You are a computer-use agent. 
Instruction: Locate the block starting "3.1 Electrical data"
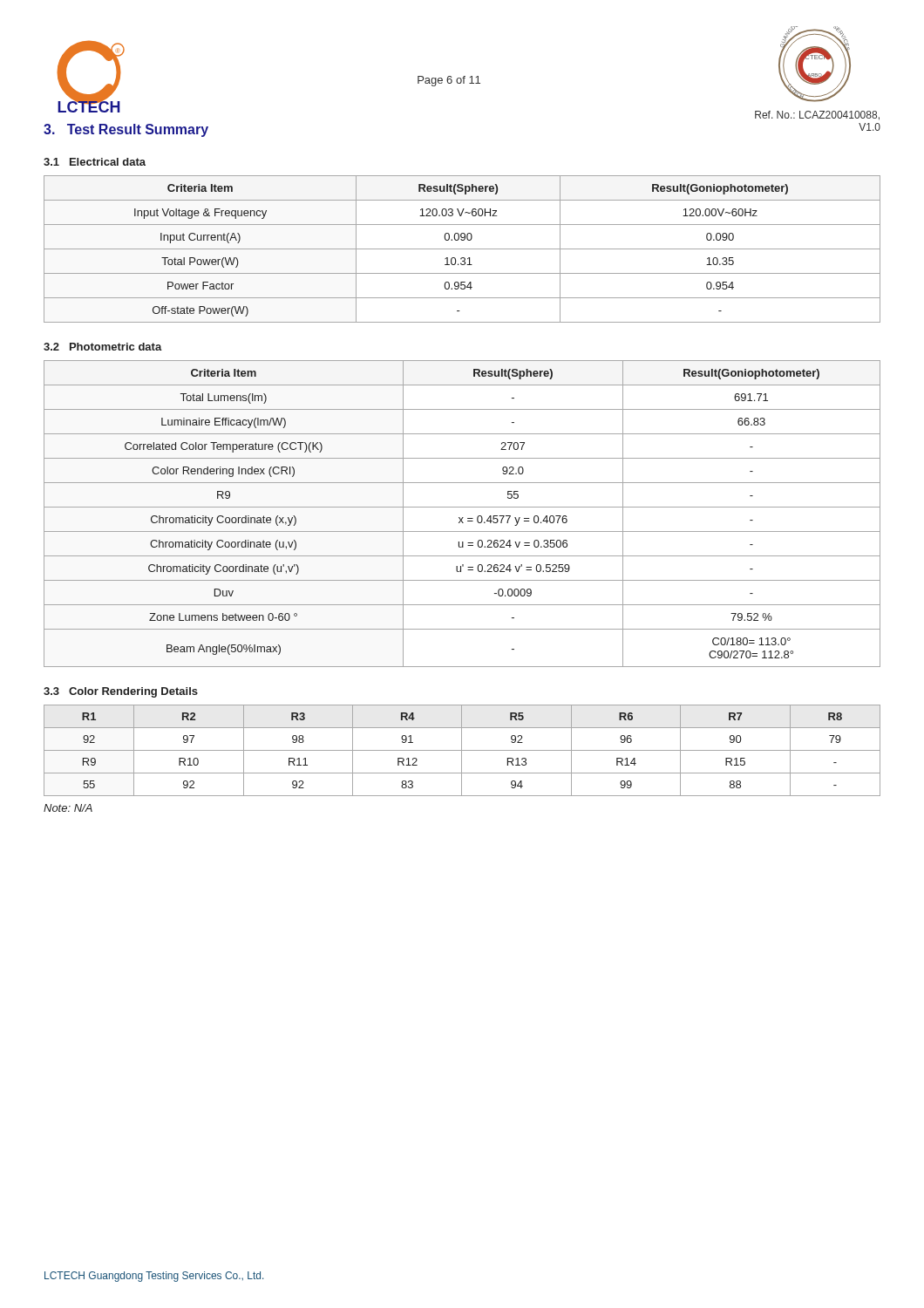(95, 162)
